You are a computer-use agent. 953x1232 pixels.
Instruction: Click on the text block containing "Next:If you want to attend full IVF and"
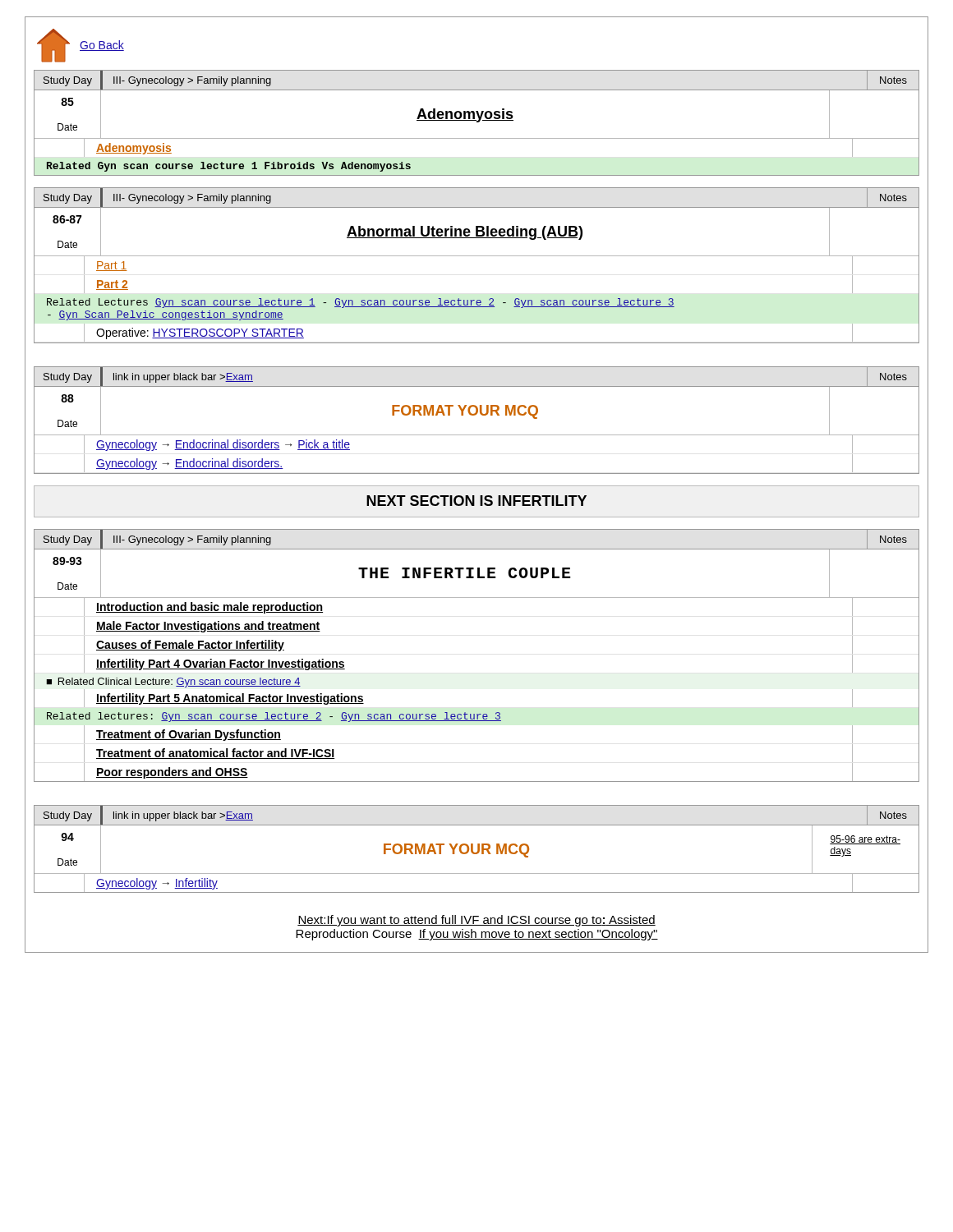coord(476,926)
